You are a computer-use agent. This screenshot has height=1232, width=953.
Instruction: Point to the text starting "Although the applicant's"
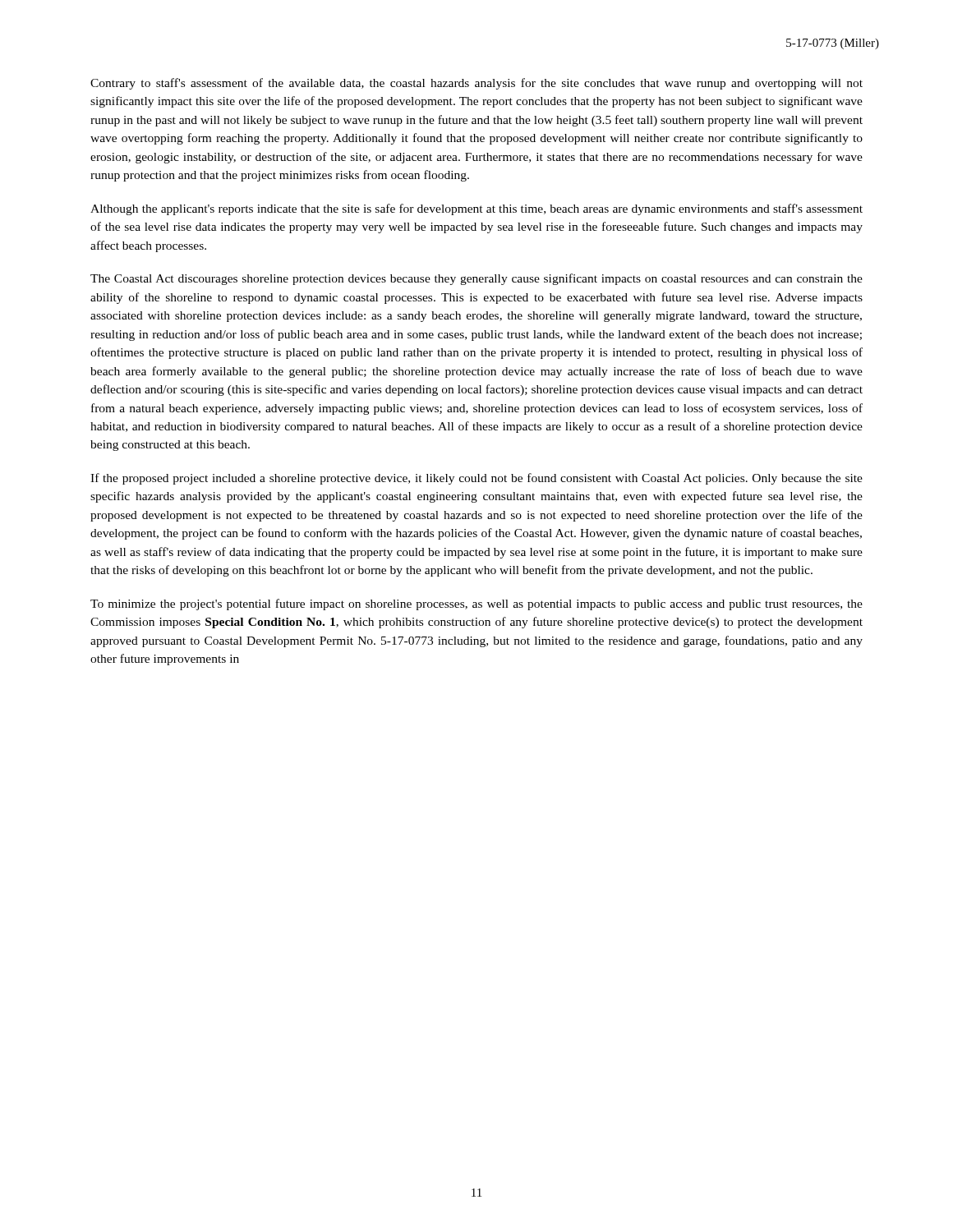coord(476,227)
